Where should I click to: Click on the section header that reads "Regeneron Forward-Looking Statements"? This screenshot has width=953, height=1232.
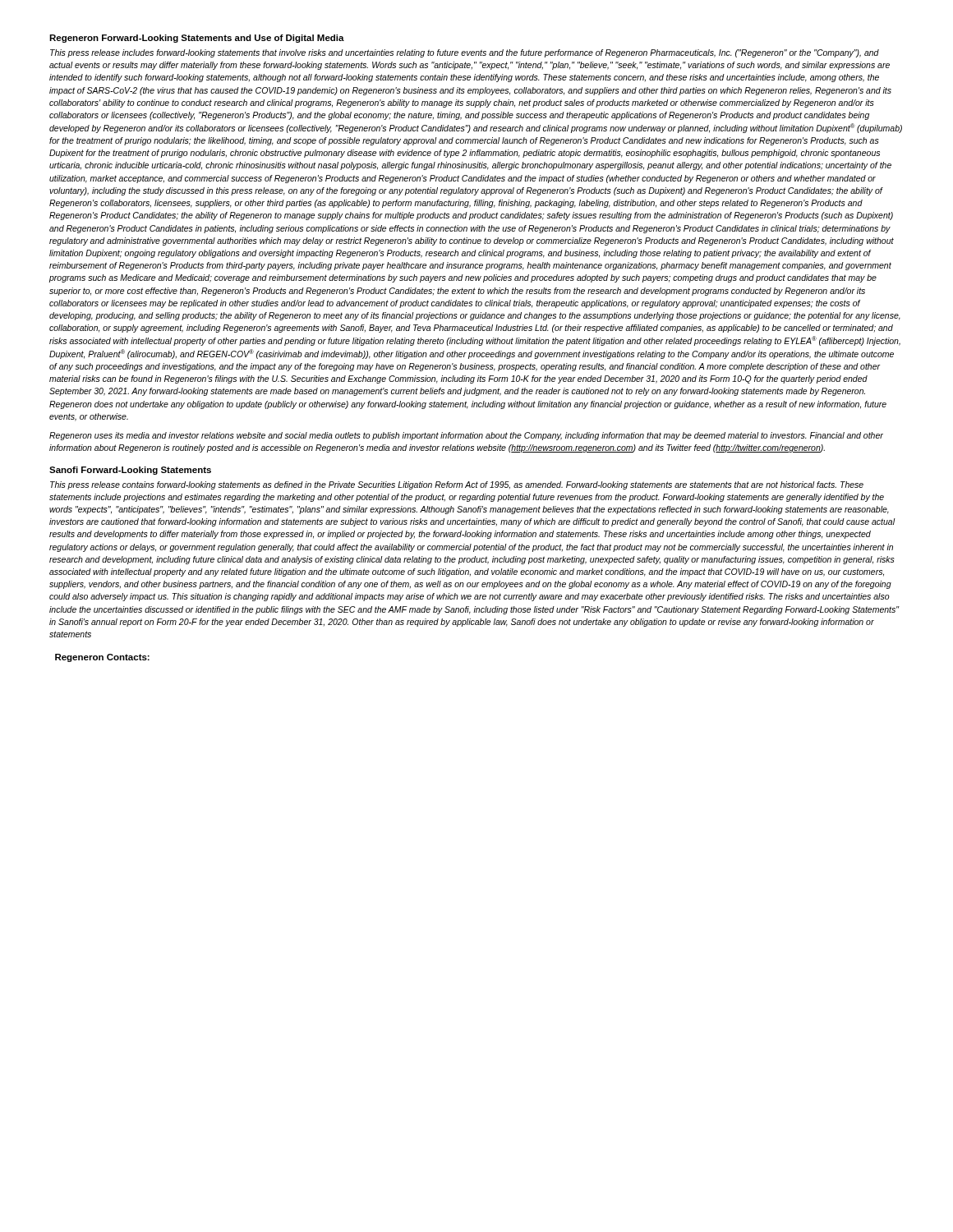tap(197, 38)
